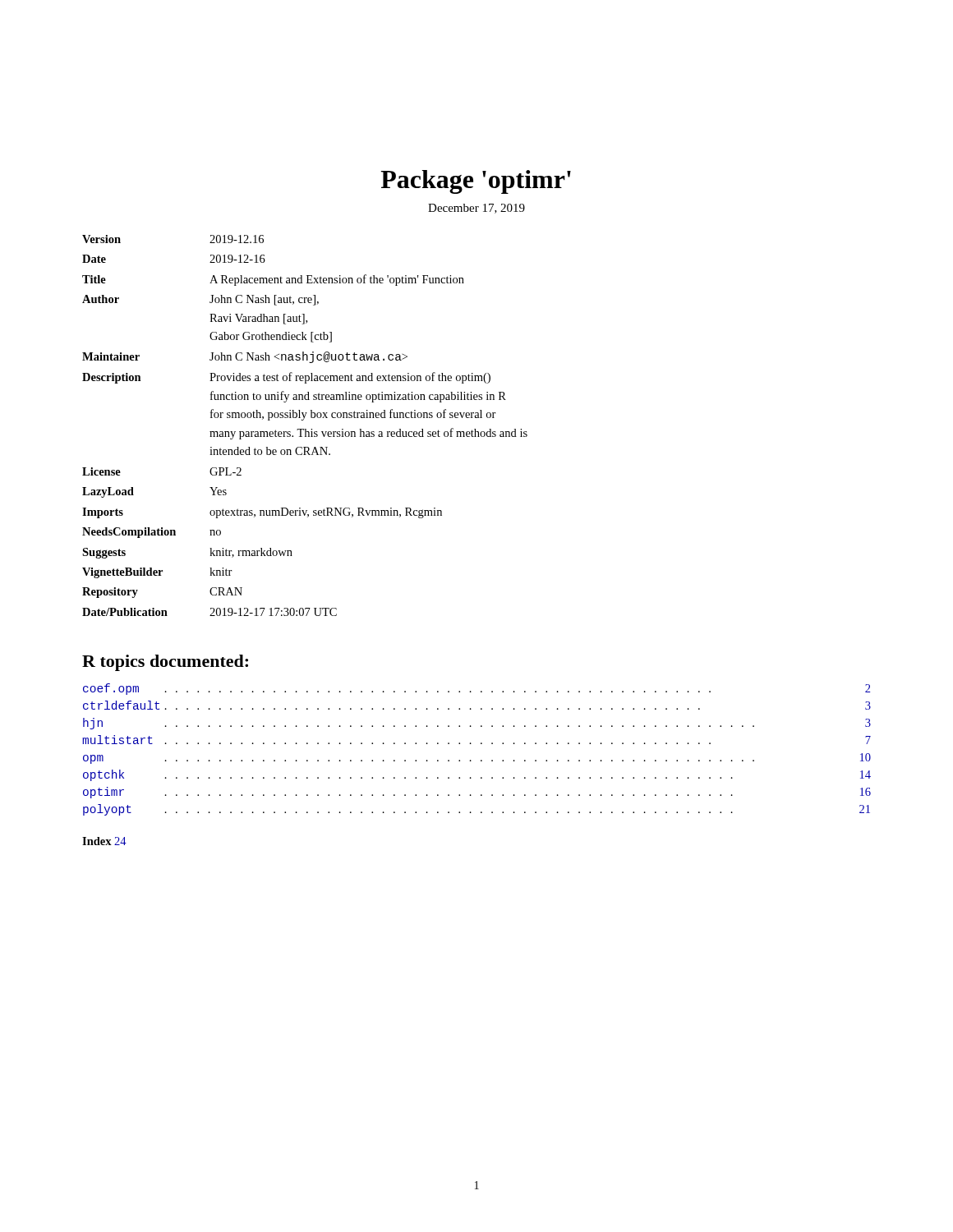This screenshot has height=1232, width=953.
Task: Navigate to the text starting "LazyLoad Yes"
Action: click(x=103, y=492)
